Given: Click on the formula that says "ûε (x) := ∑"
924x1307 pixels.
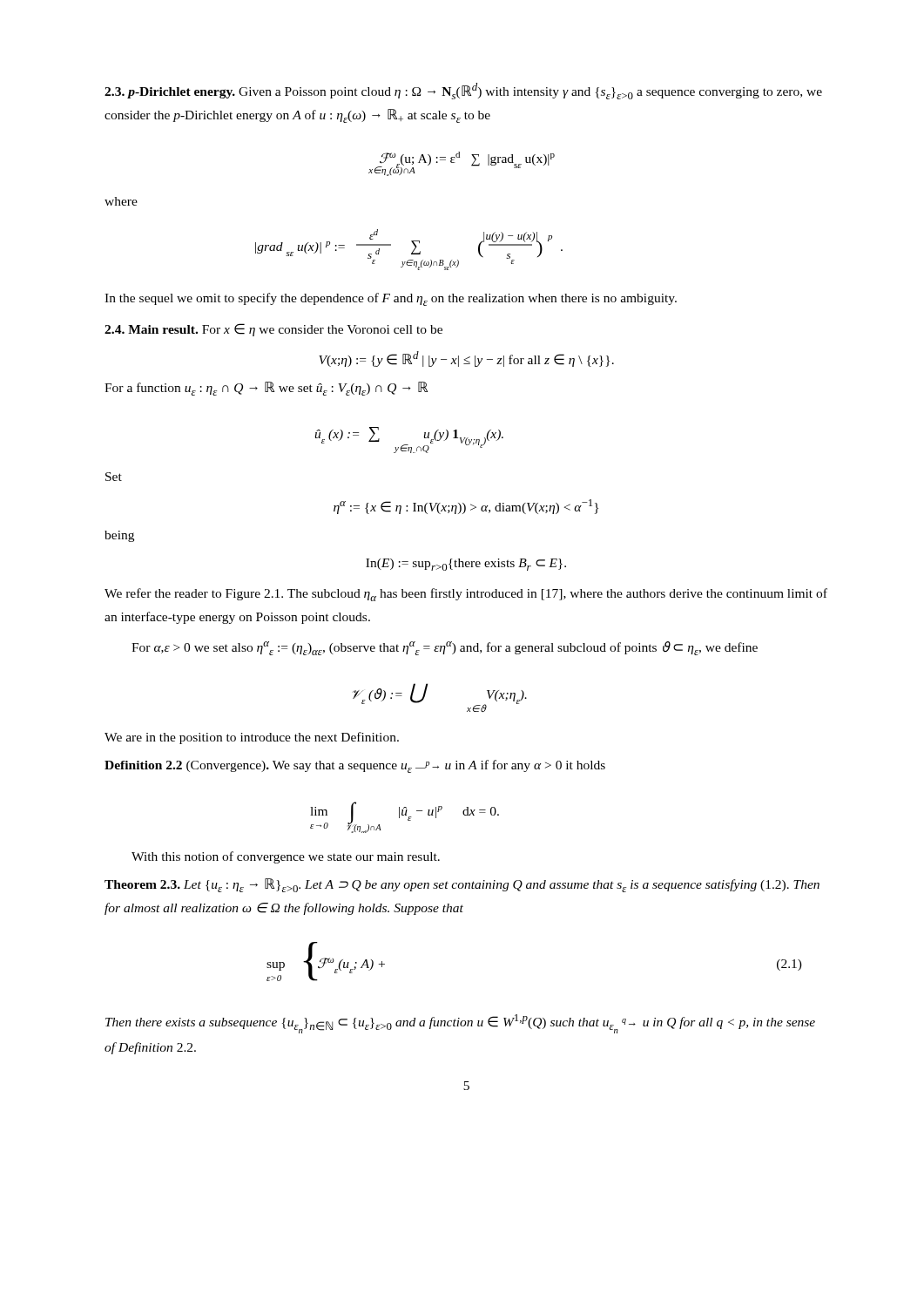Looking at the screenshot, I should click(466, 432).
